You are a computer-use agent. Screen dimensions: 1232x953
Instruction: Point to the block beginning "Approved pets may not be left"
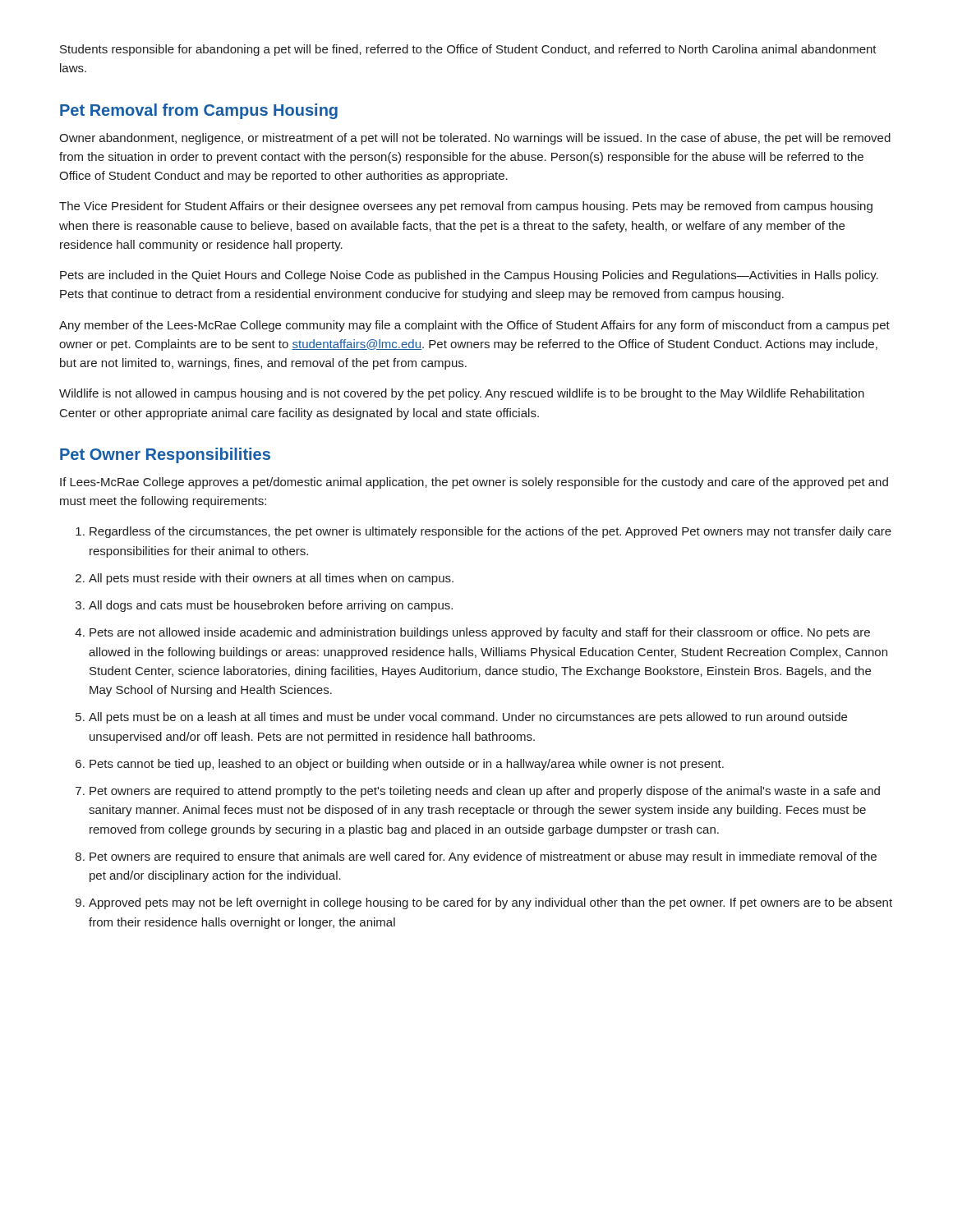click(x=491, y=912)
